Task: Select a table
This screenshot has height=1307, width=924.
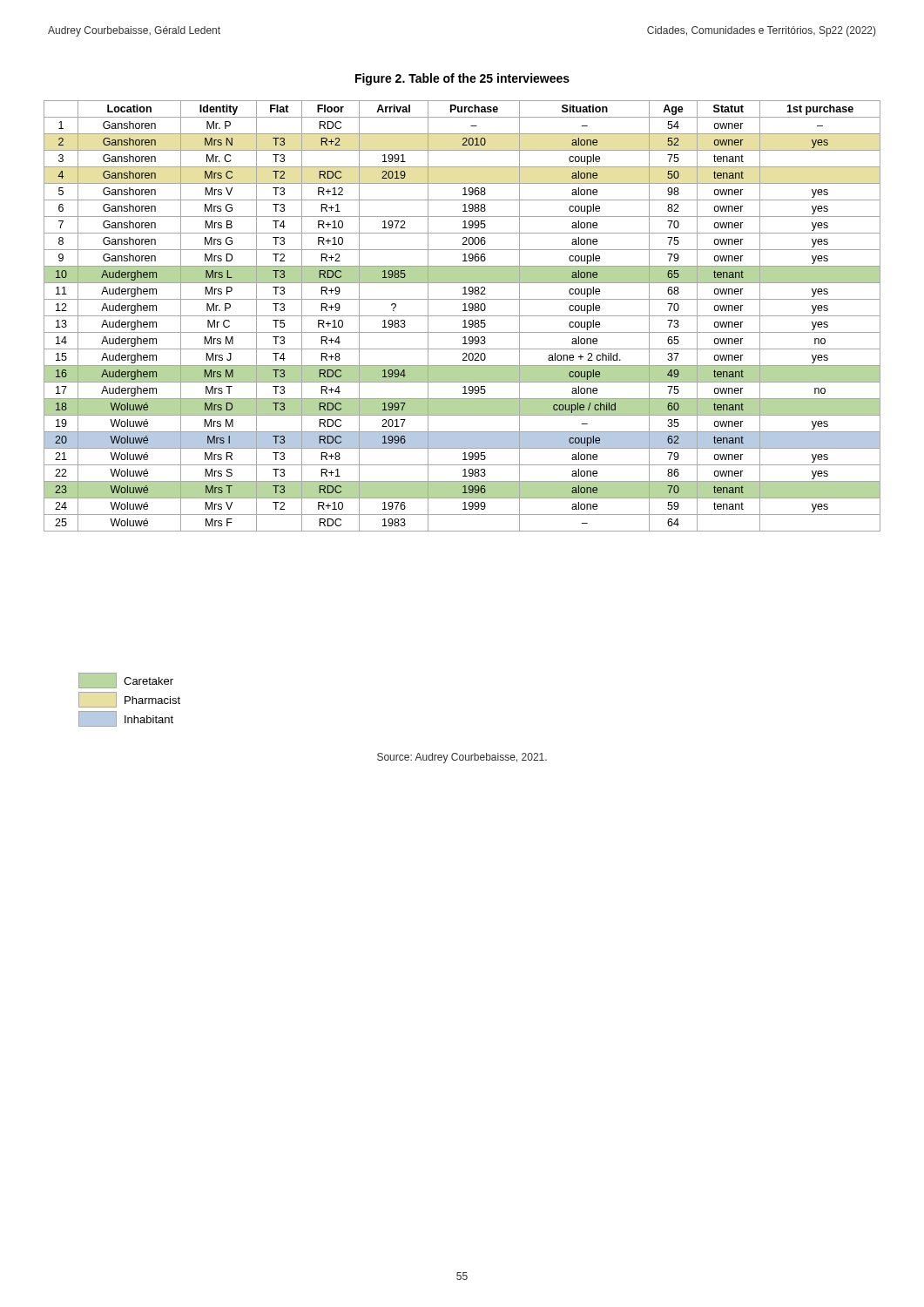Action: tap(462, 316)
